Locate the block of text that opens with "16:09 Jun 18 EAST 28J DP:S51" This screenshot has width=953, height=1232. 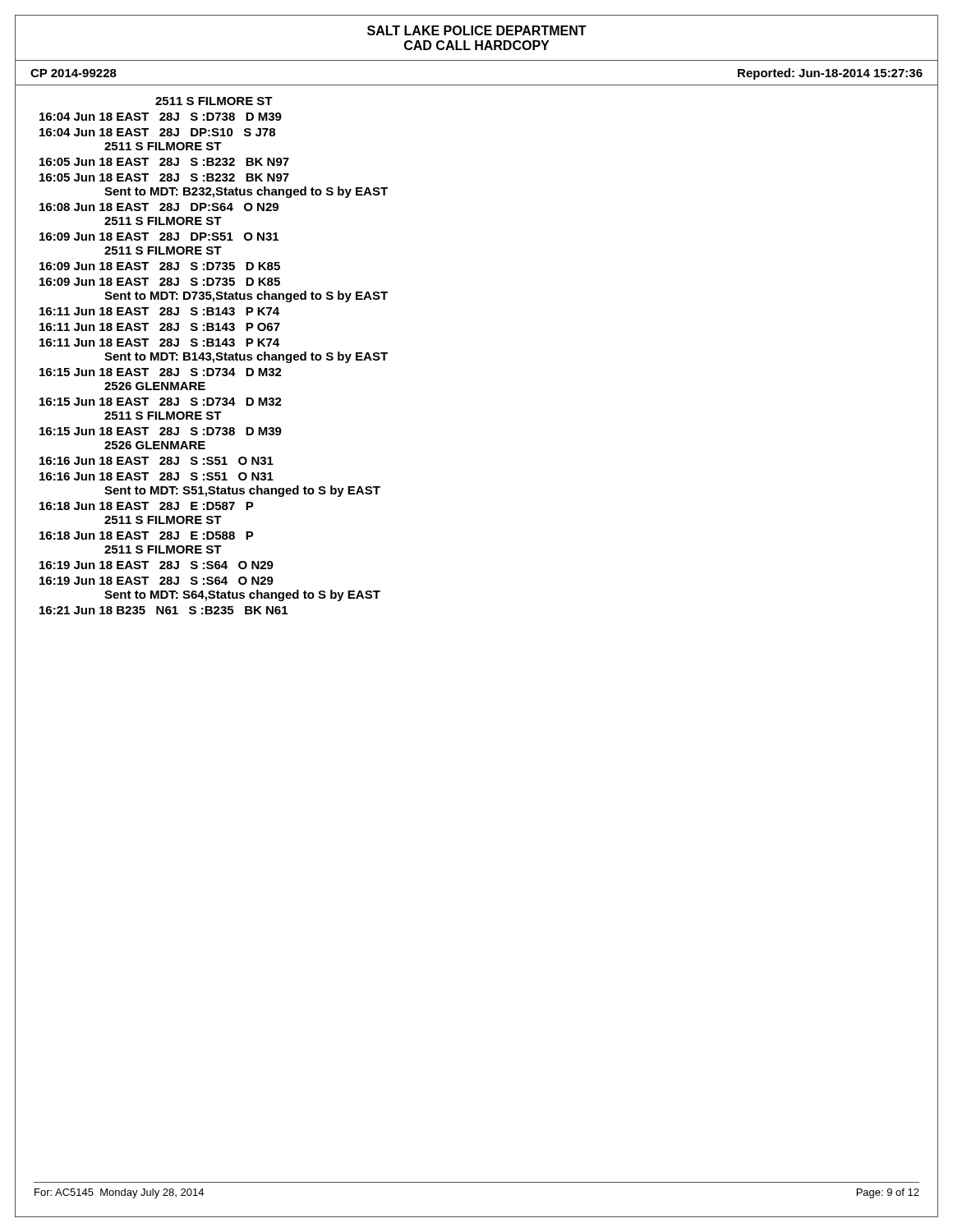159,237
